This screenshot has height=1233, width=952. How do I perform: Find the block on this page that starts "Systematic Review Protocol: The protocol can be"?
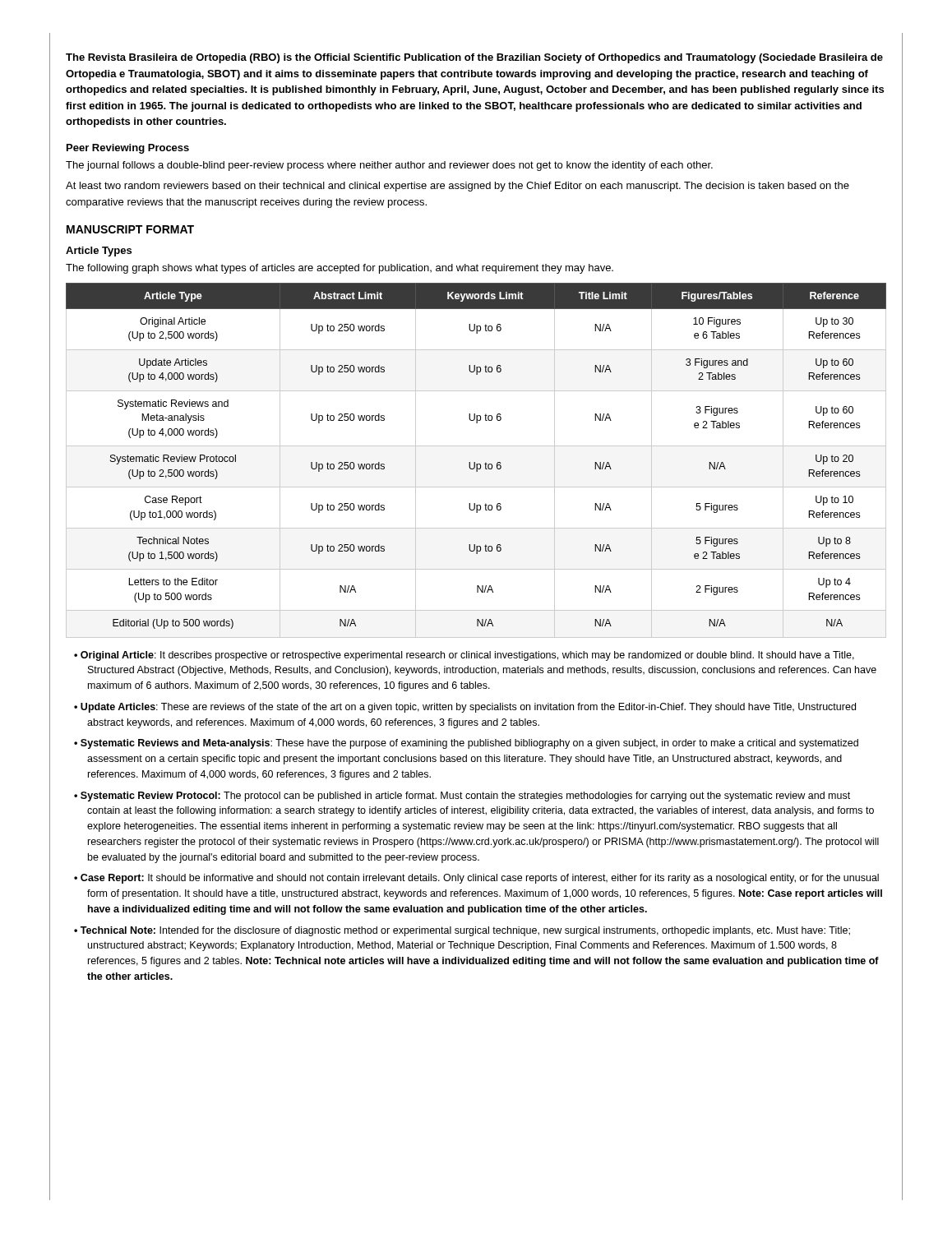(x=480, y=826)
